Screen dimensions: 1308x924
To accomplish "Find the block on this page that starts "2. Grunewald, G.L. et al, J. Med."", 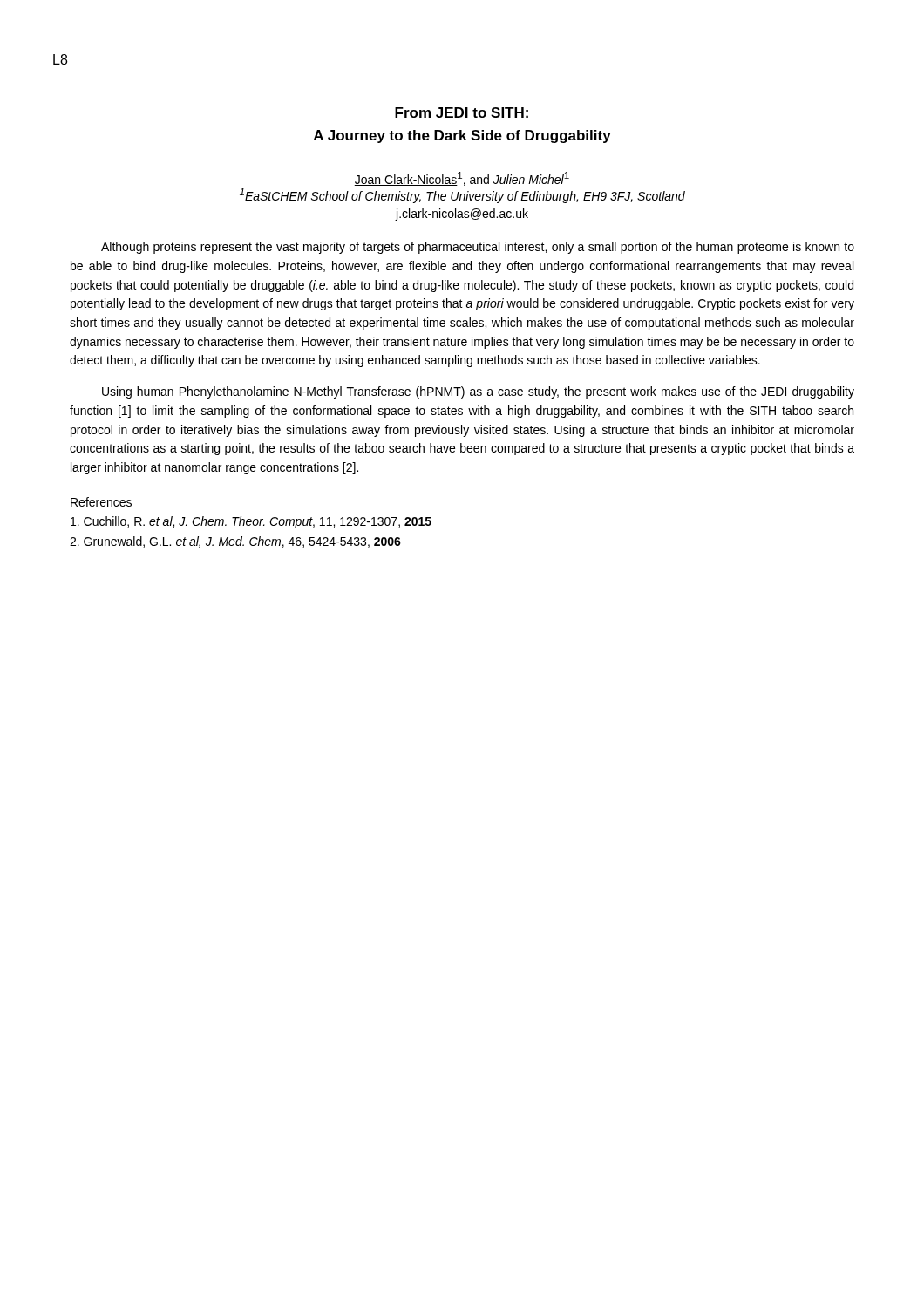I will [235, 541].
